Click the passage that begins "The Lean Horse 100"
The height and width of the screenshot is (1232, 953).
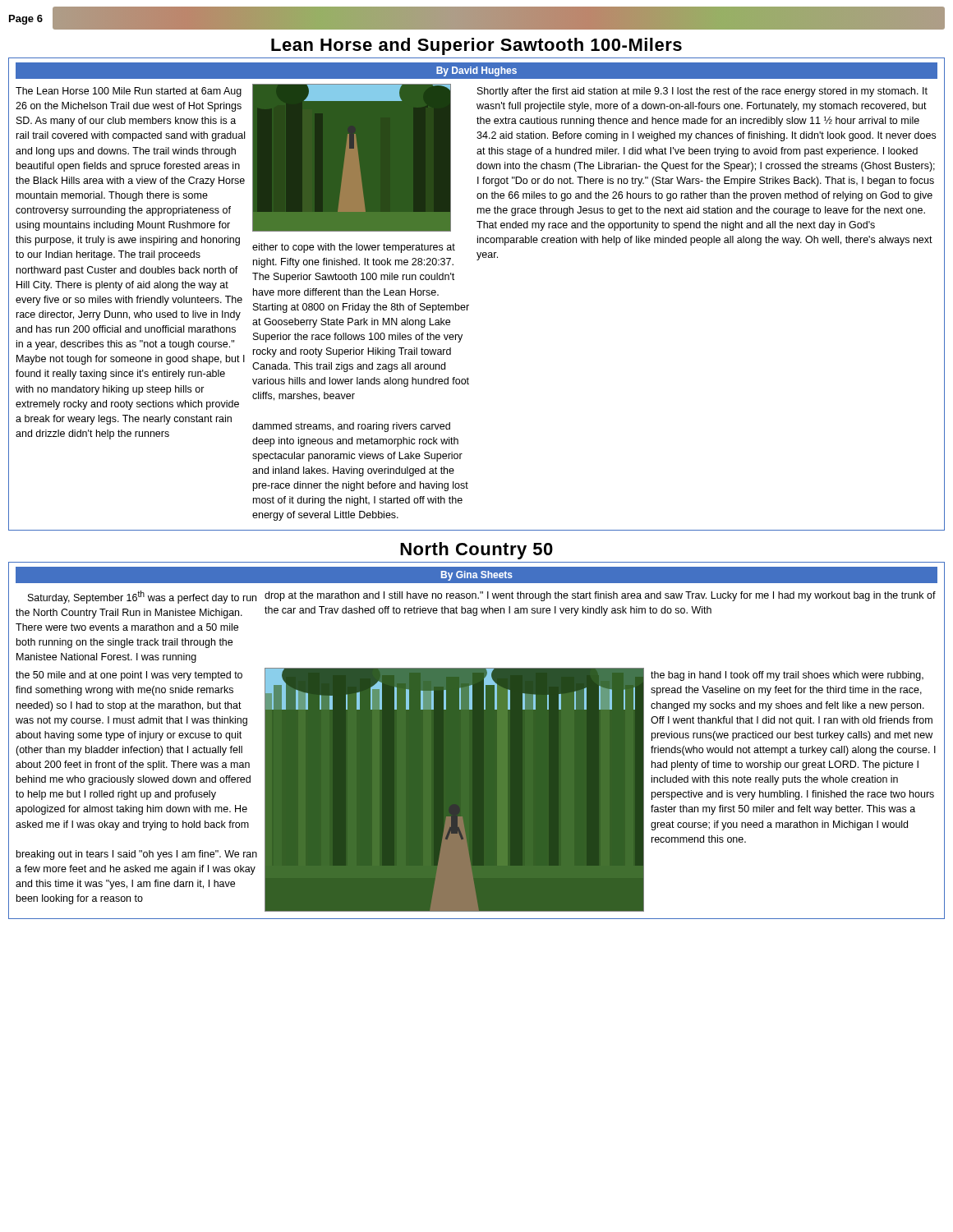(x=131, y=262)
